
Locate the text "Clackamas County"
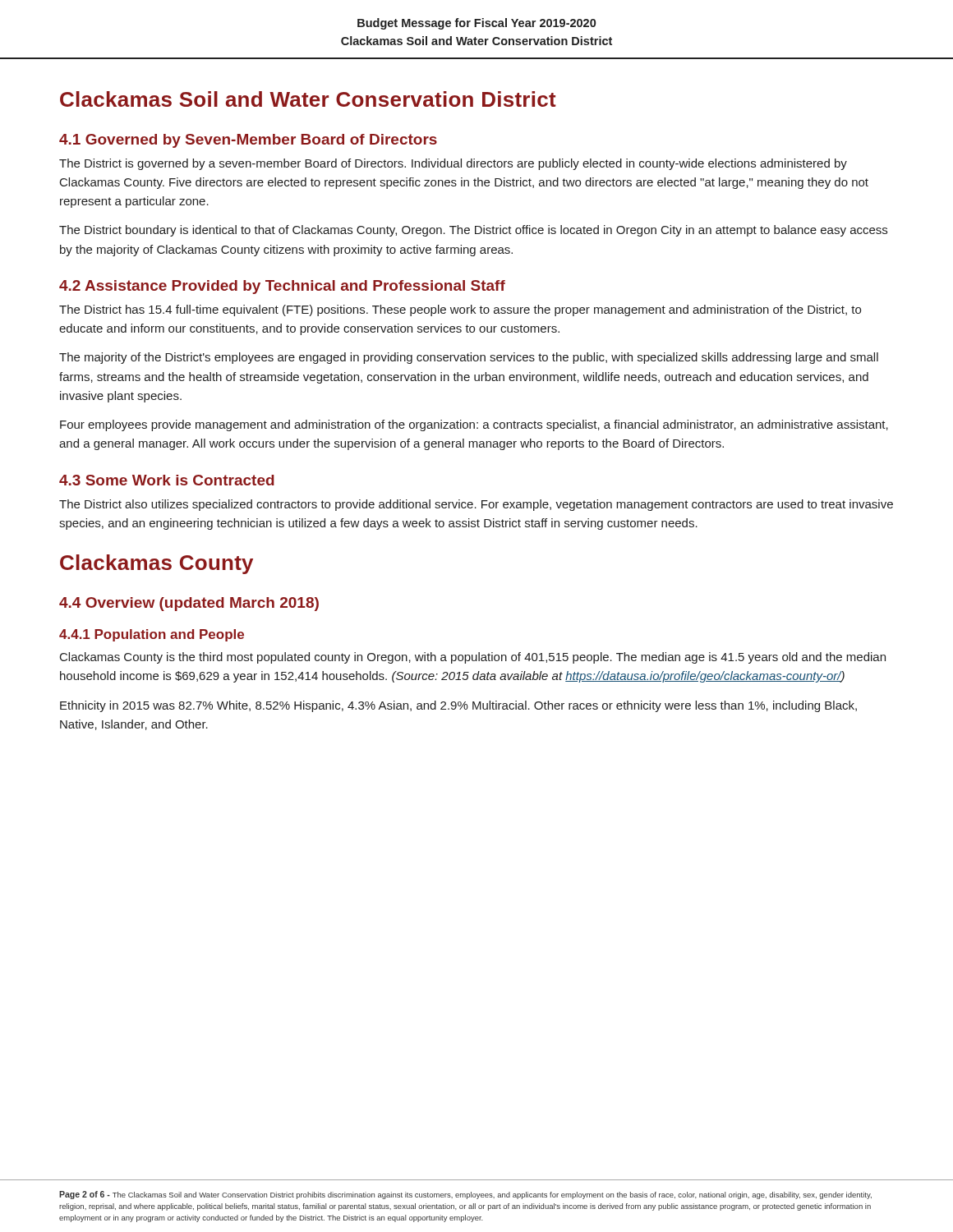pyautogui.click(x=156, y=563)
